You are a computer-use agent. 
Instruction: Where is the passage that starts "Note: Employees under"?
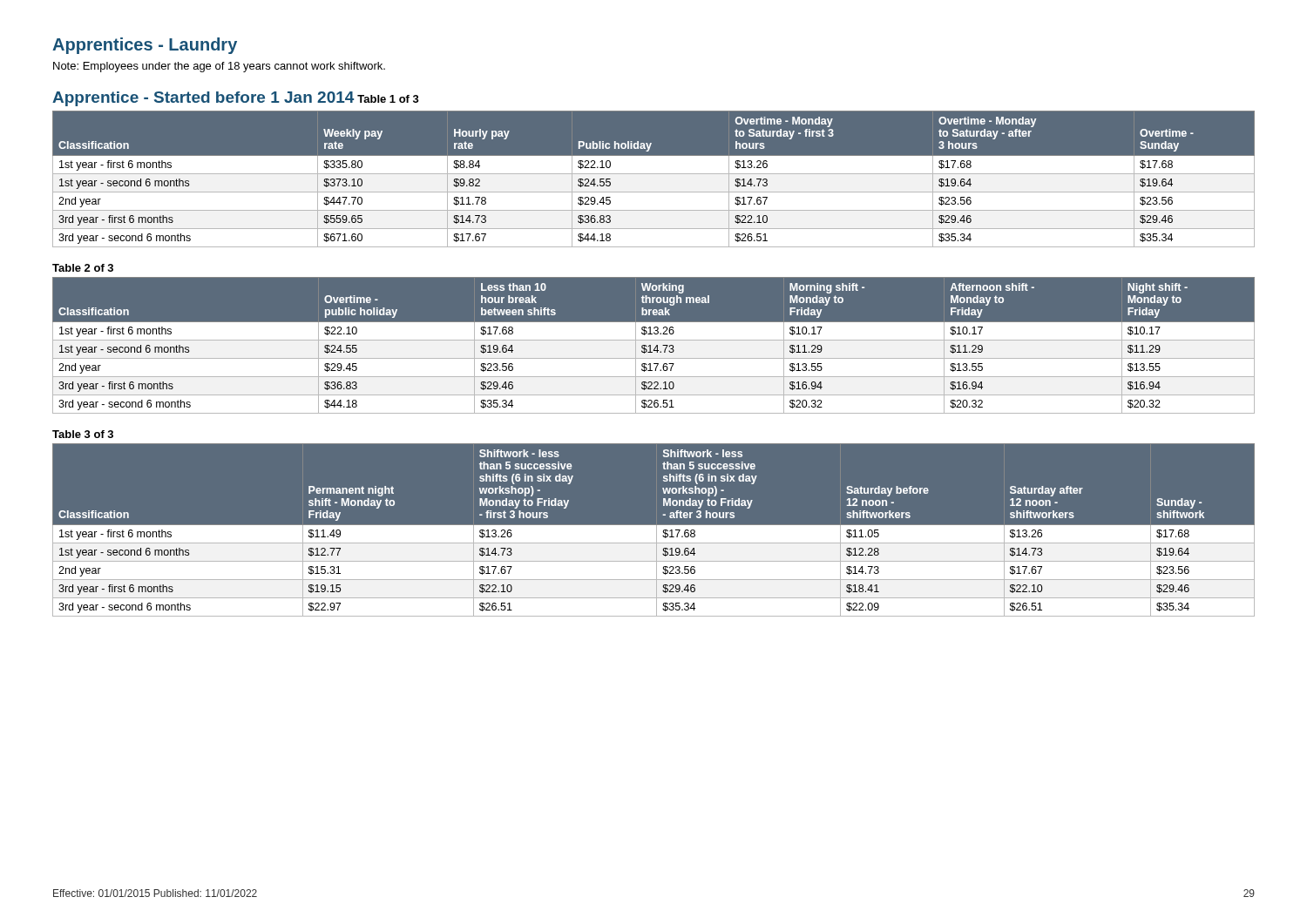(x=219, y=66)
